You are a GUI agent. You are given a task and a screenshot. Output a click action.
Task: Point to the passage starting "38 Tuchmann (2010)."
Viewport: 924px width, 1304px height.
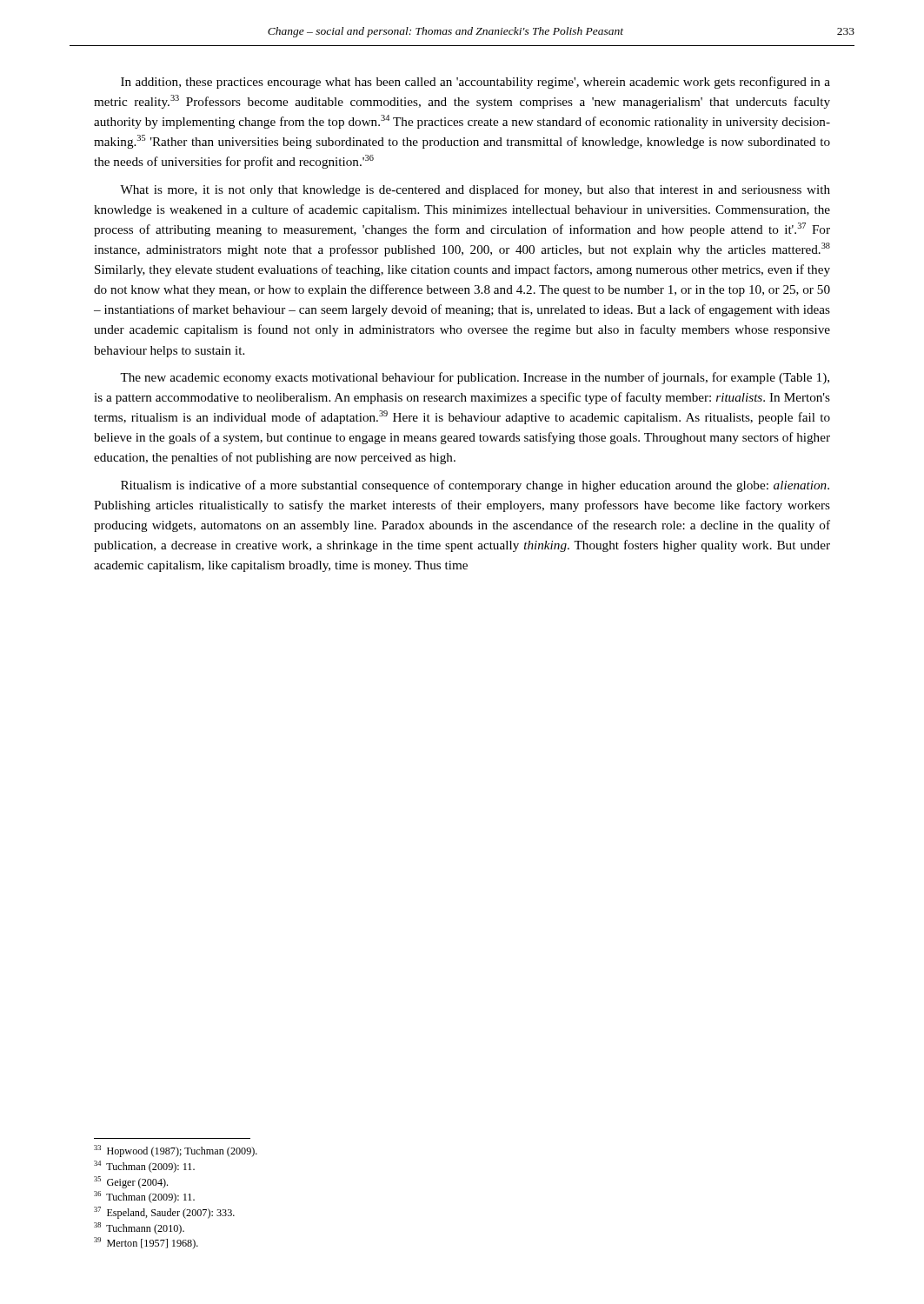tap(139, 1228)
